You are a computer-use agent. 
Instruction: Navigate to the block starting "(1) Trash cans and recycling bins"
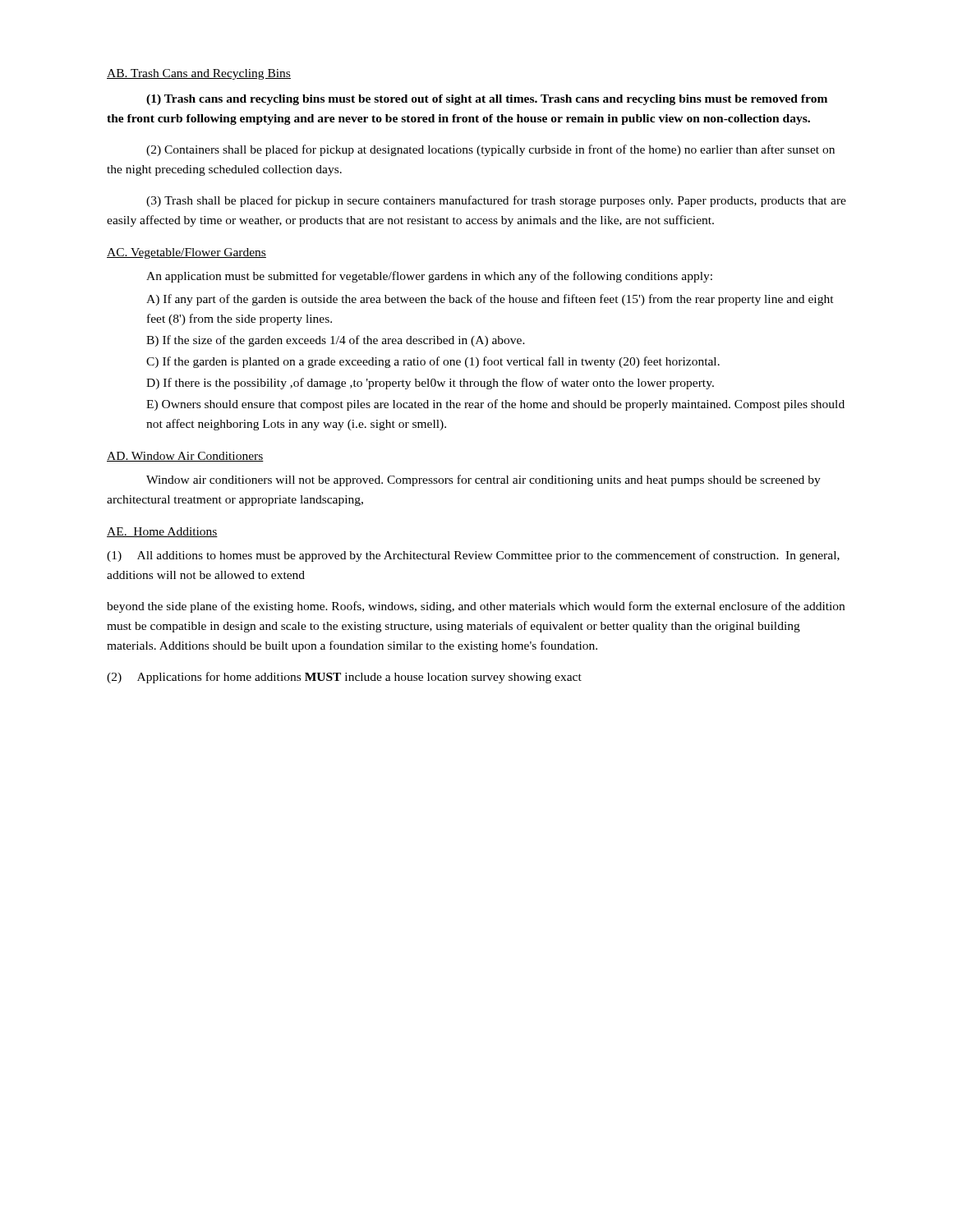(x=476, y=108)
